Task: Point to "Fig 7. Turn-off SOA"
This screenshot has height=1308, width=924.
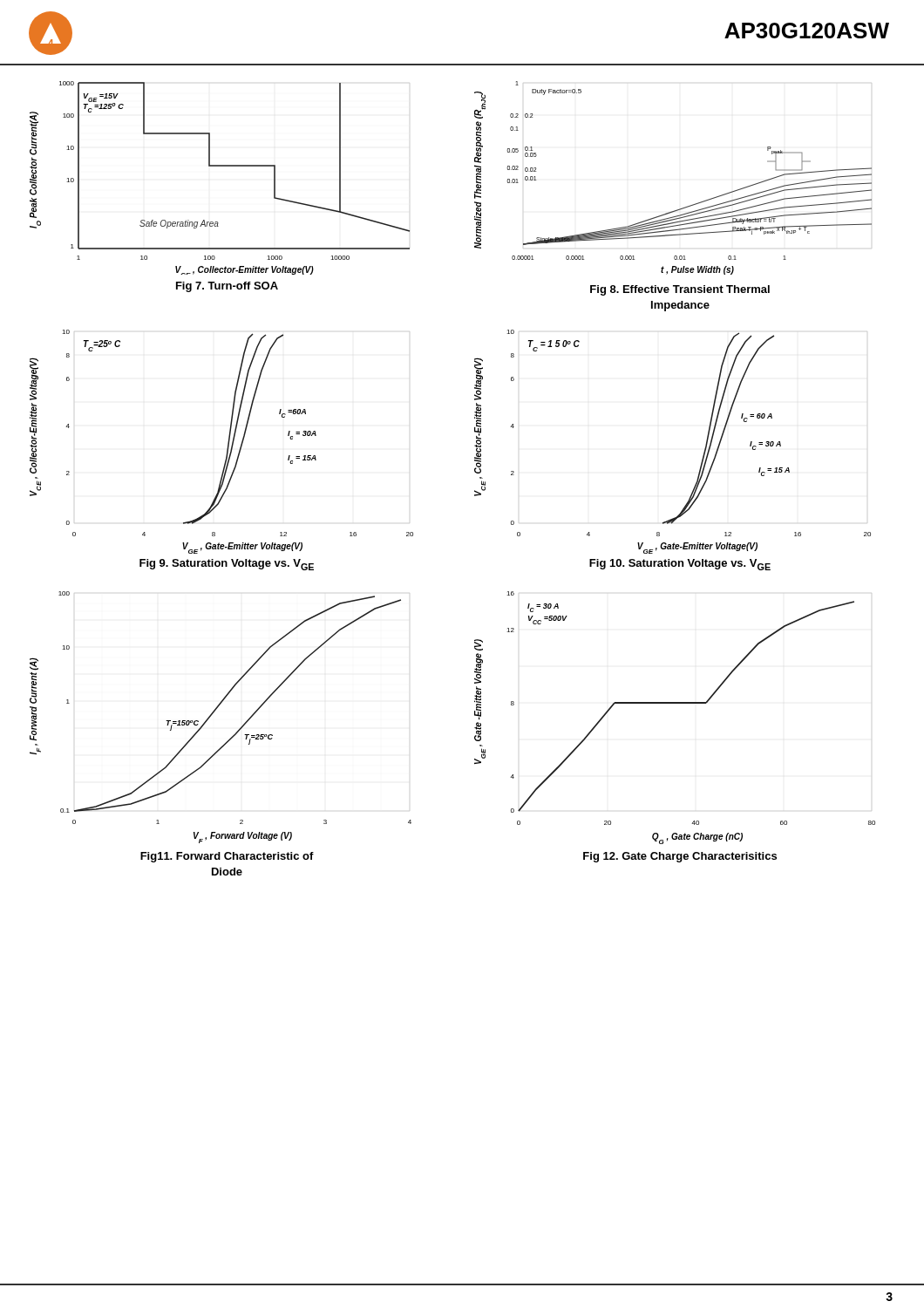Action: click(227, 286)
